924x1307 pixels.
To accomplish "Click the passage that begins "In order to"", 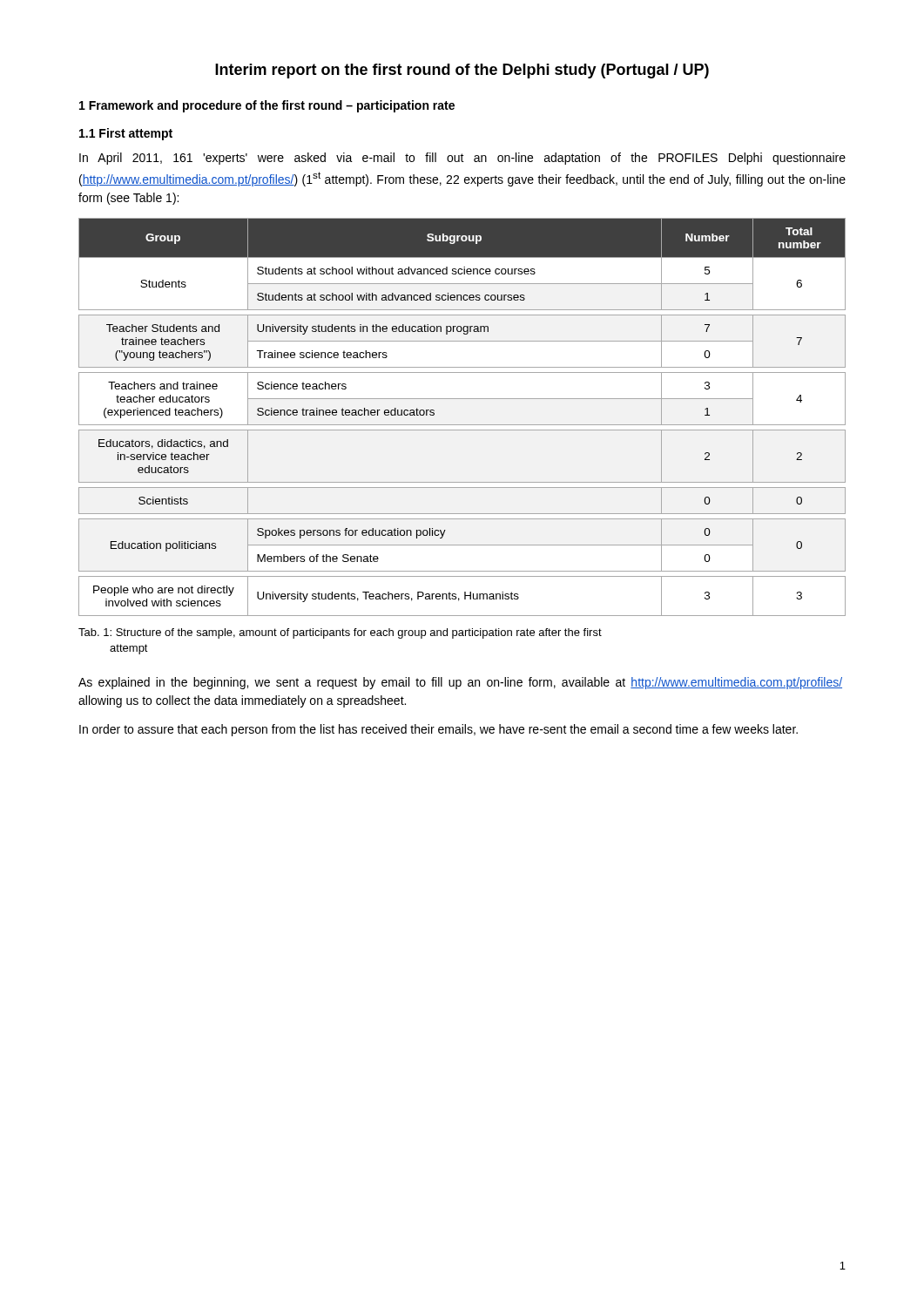I will tap(439, 729).
